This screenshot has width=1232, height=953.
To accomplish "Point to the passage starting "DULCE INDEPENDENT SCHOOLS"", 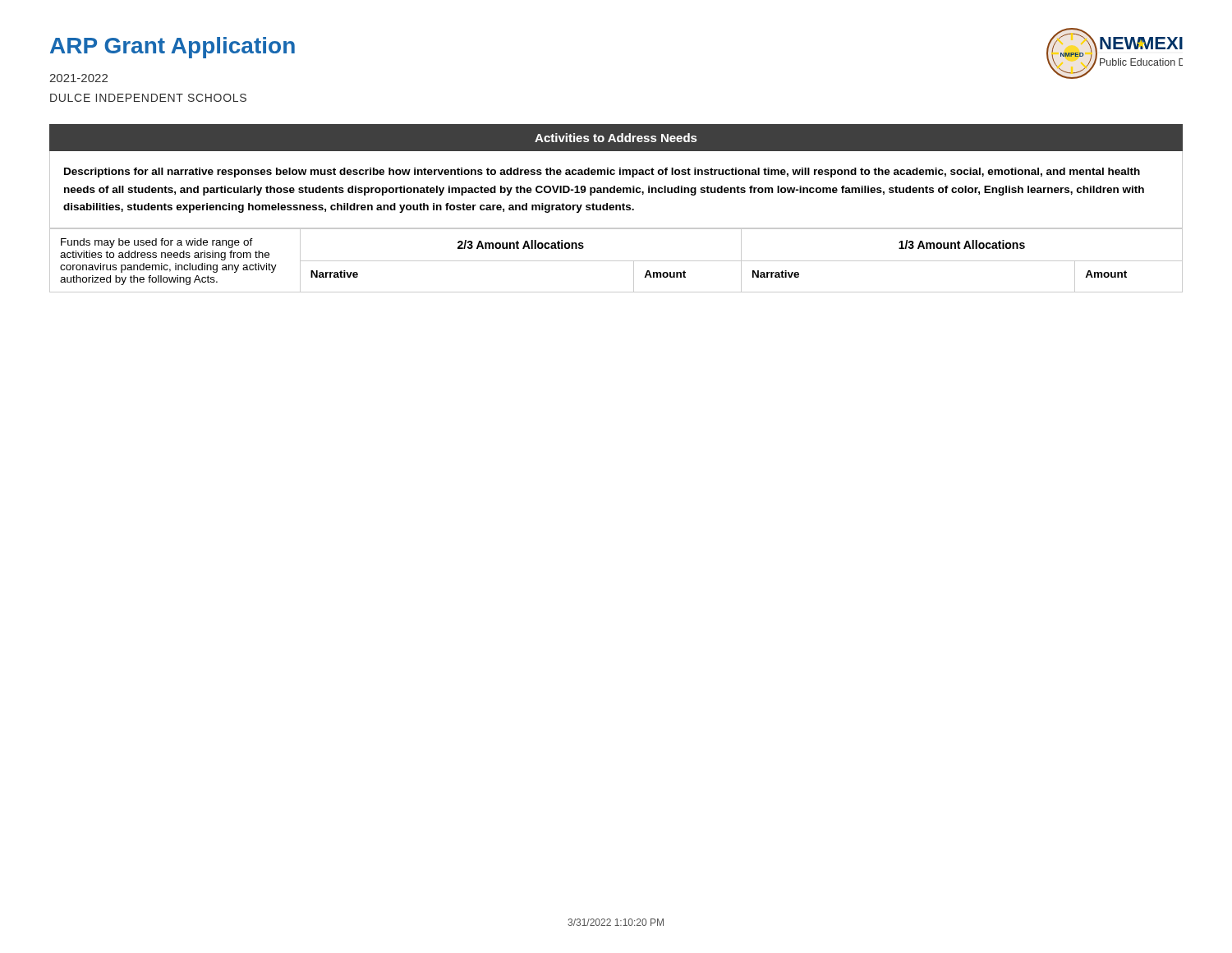I will click(173, 98).
